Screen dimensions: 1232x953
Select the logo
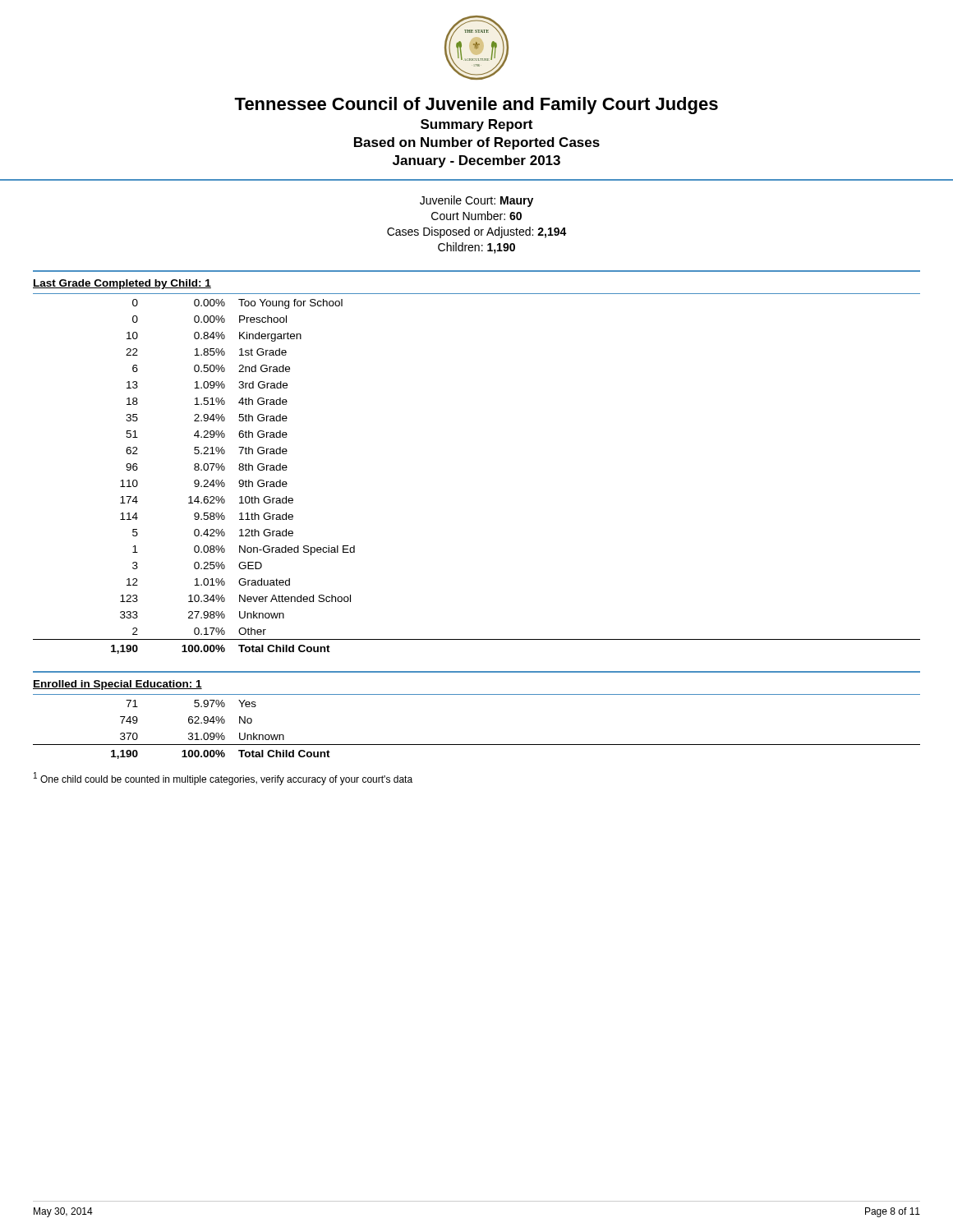(476, 49)
